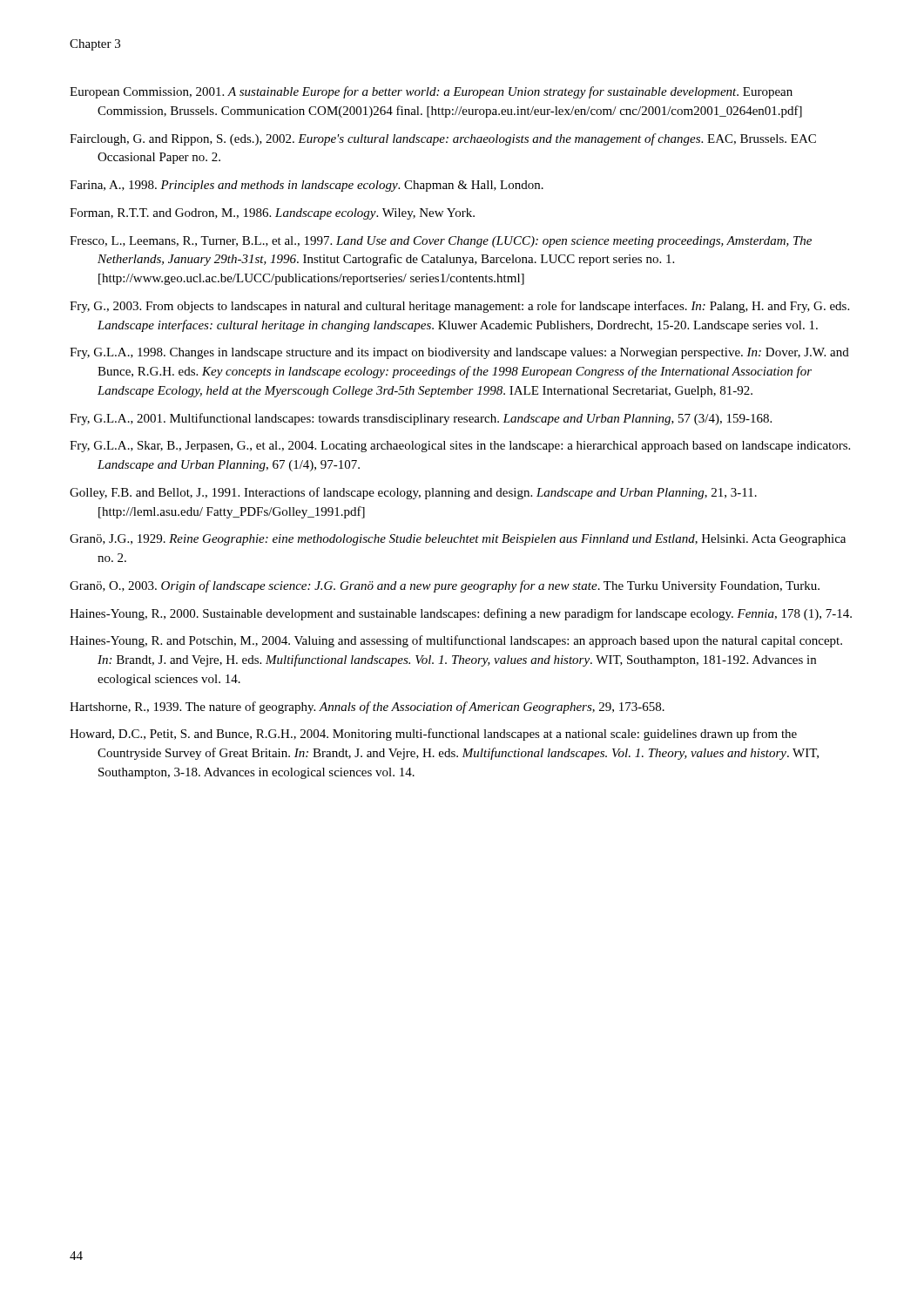The width and height of the screenshot is (924, 1307).
Task: Click on the list item with the text "Granö, J.G., 1929."
Action: [x=458, y=548]
